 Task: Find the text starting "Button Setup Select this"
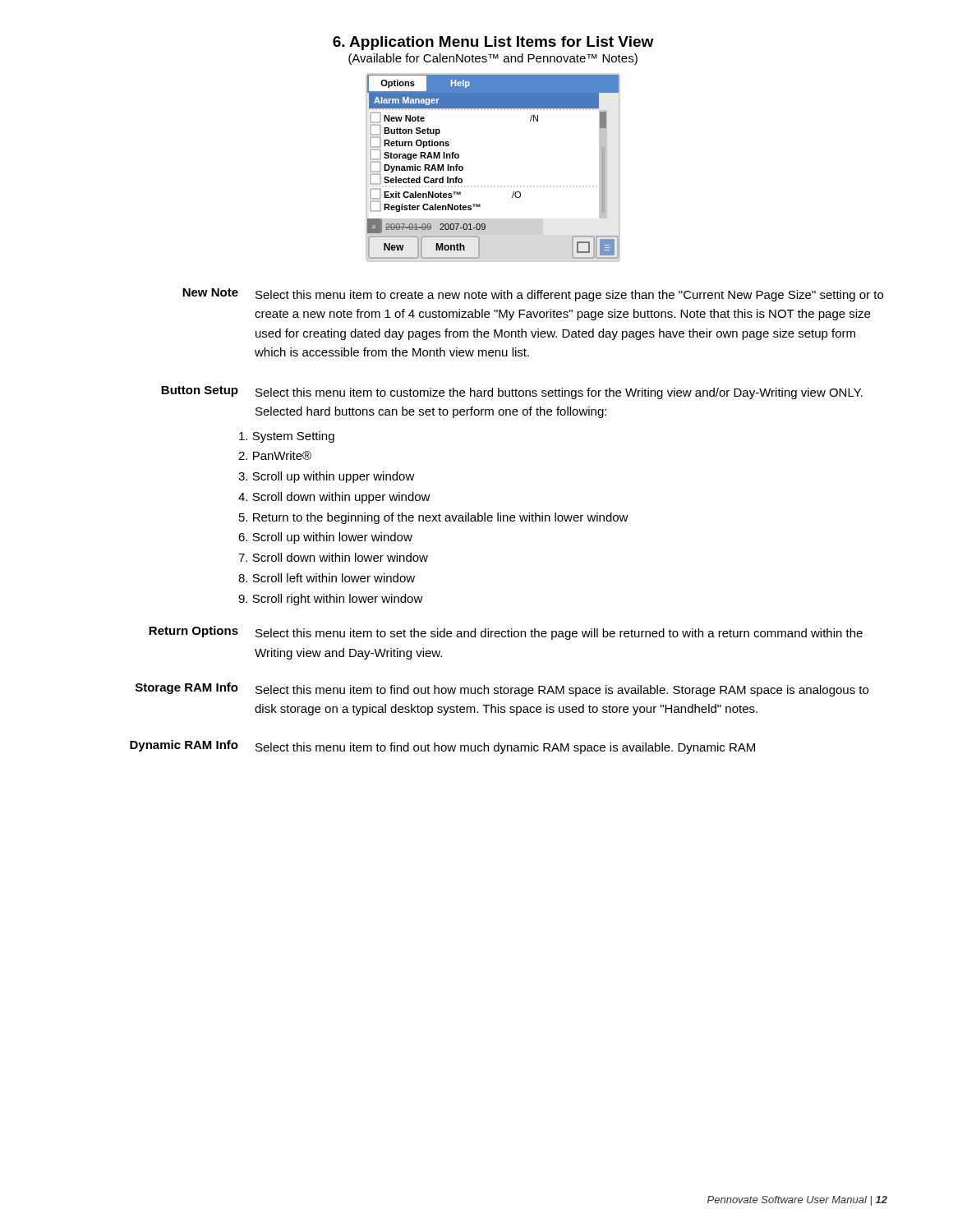493,402
